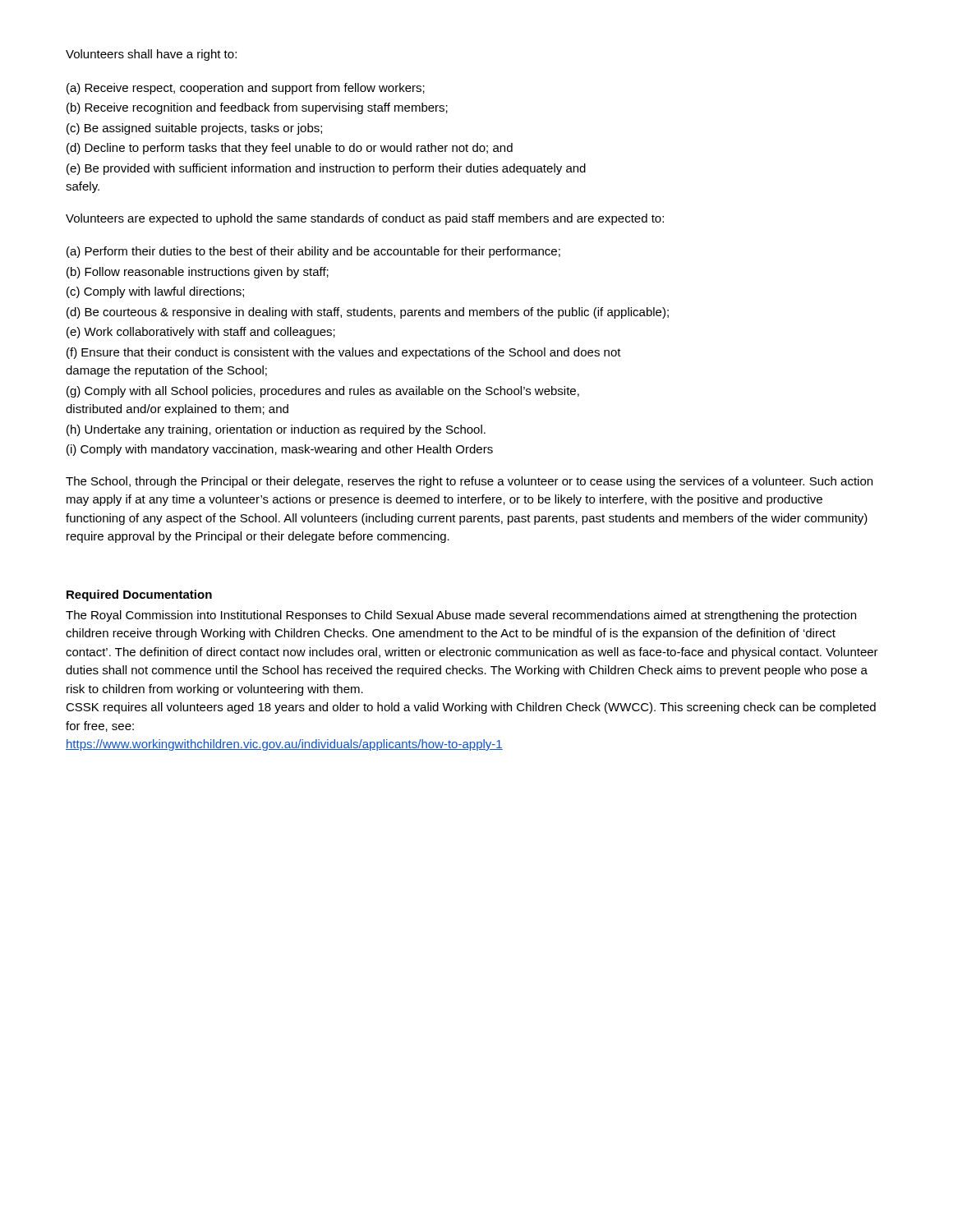Point to "(b) Follow reasonable instructions given by staff;"

(x=197, y=271)
